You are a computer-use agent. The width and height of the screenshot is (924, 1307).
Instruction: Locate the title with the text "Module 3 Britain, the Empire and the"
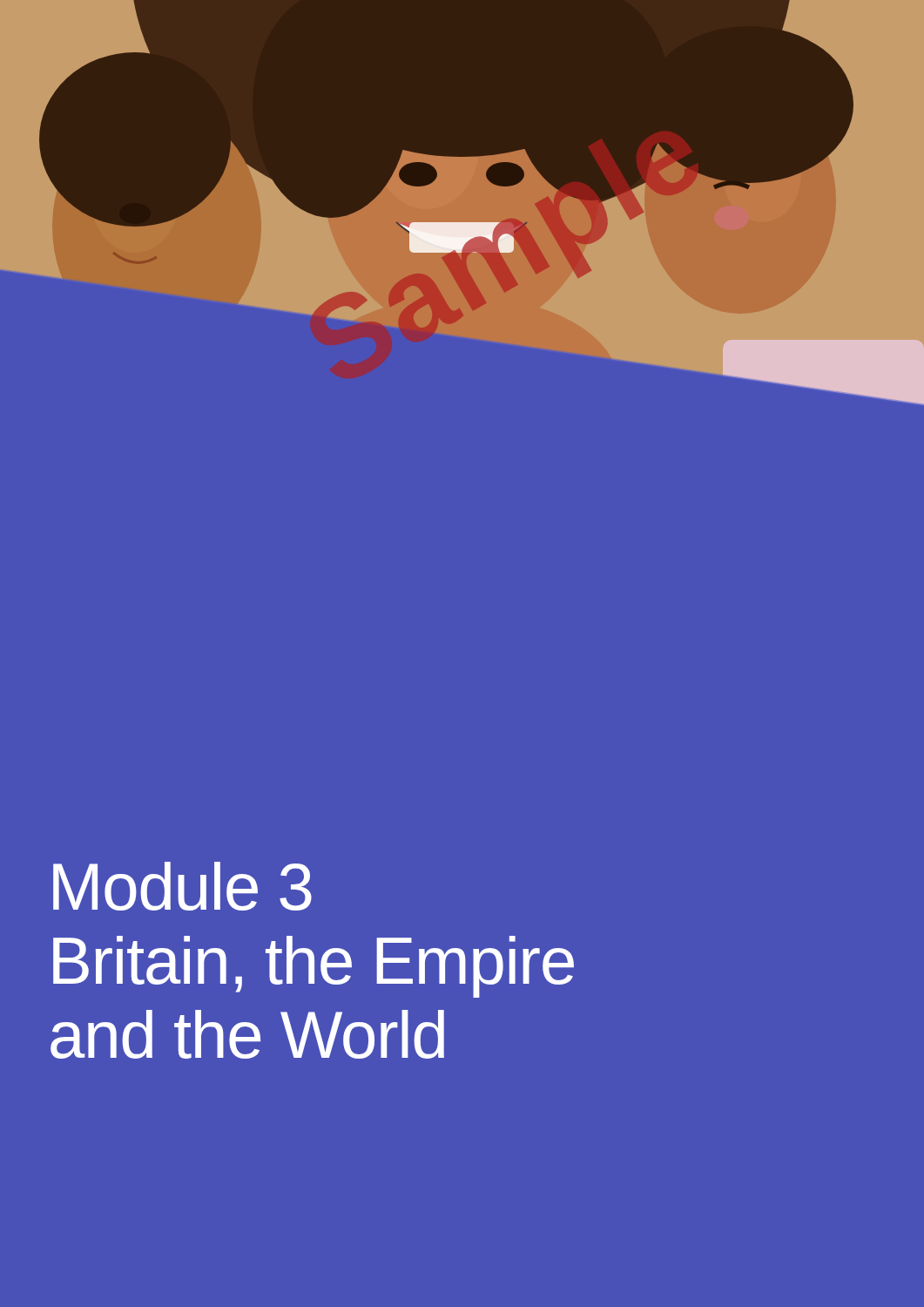coord(312,961)
